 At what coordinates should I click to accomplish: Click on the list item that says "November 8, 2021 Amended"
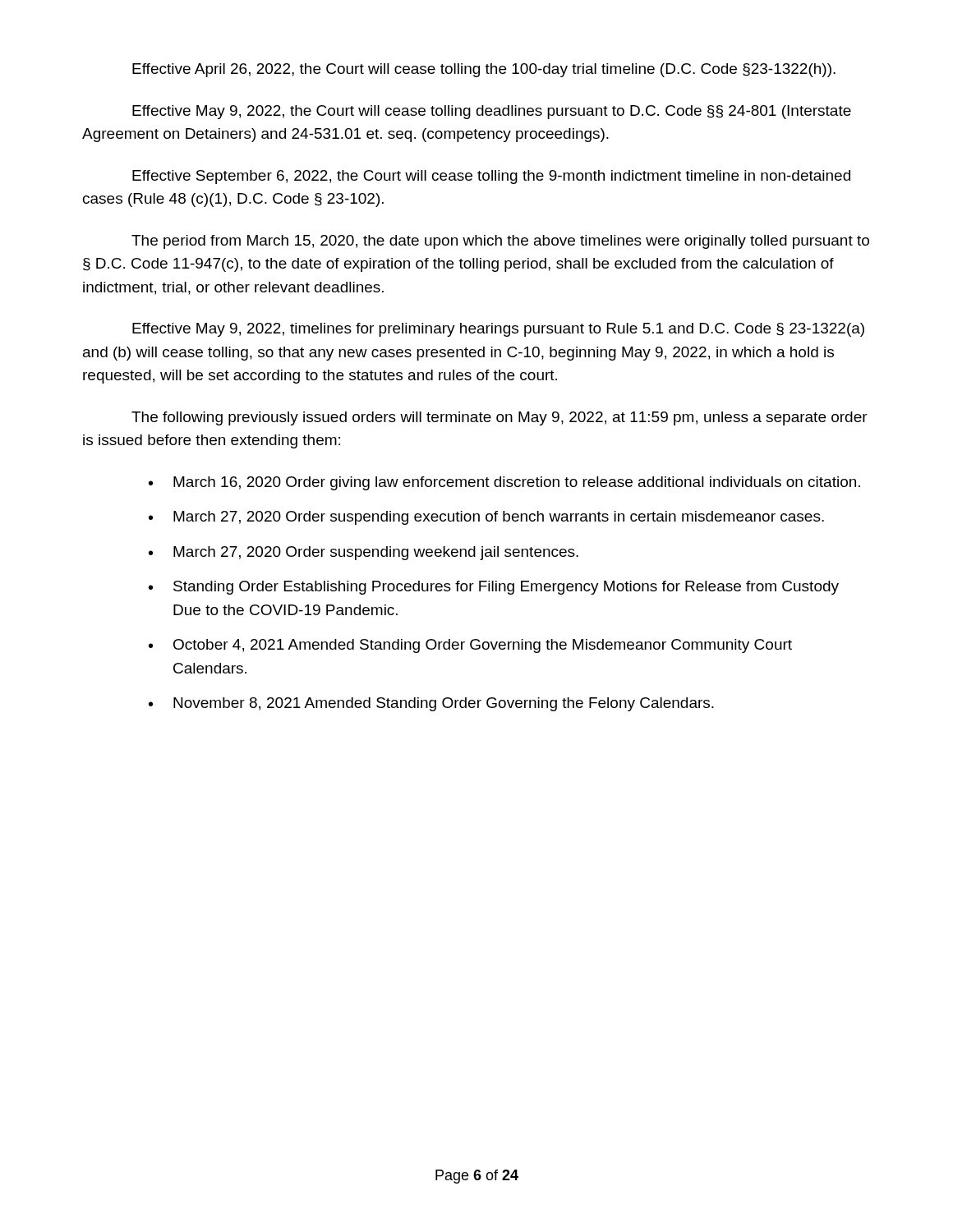coord(444,703)
